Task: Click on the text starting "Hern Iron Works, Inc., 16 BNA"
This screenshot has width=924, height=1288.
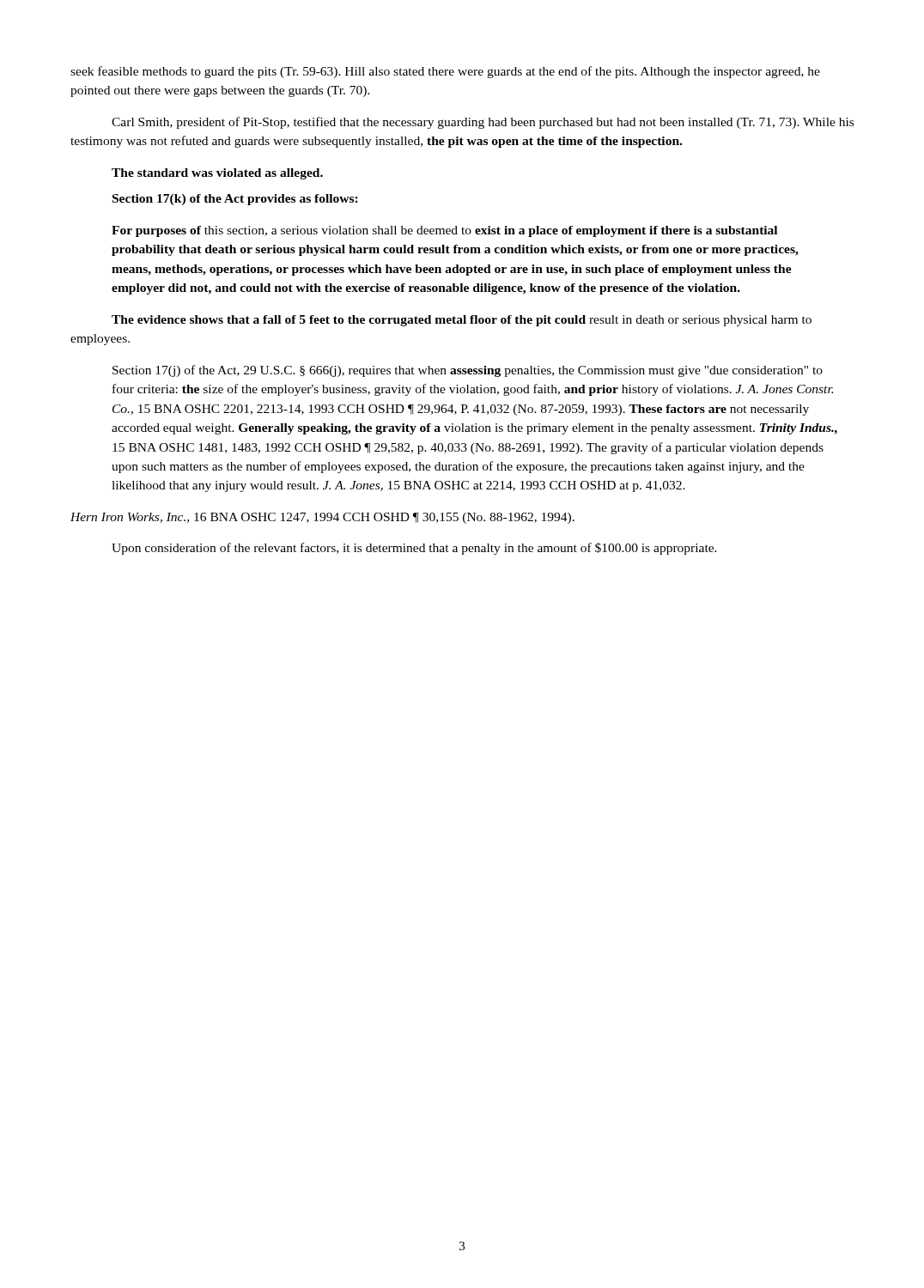Action: (x=464, y=517)
